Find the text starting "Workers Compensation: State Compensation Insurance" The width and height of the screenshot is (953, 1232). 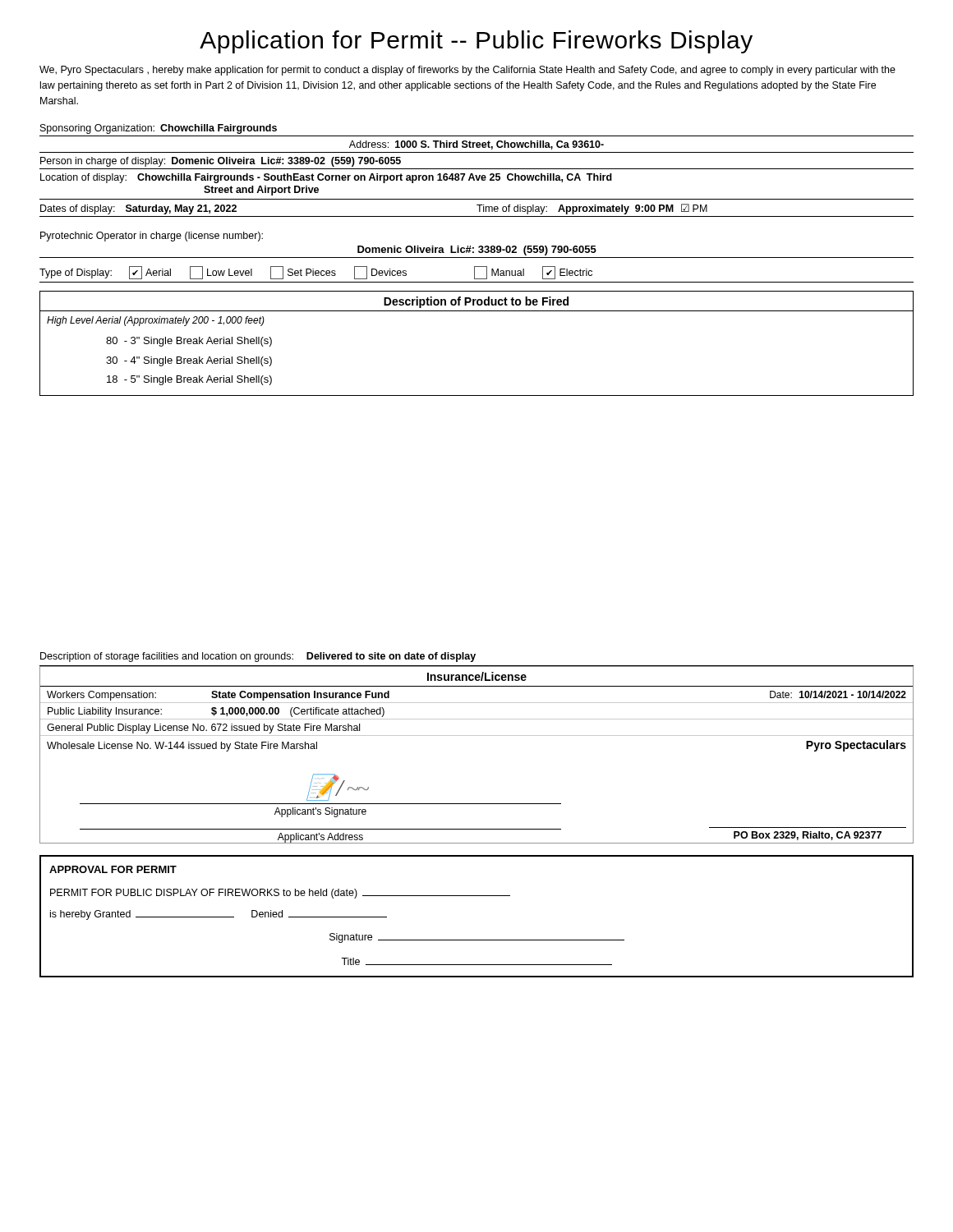point(476,695)
